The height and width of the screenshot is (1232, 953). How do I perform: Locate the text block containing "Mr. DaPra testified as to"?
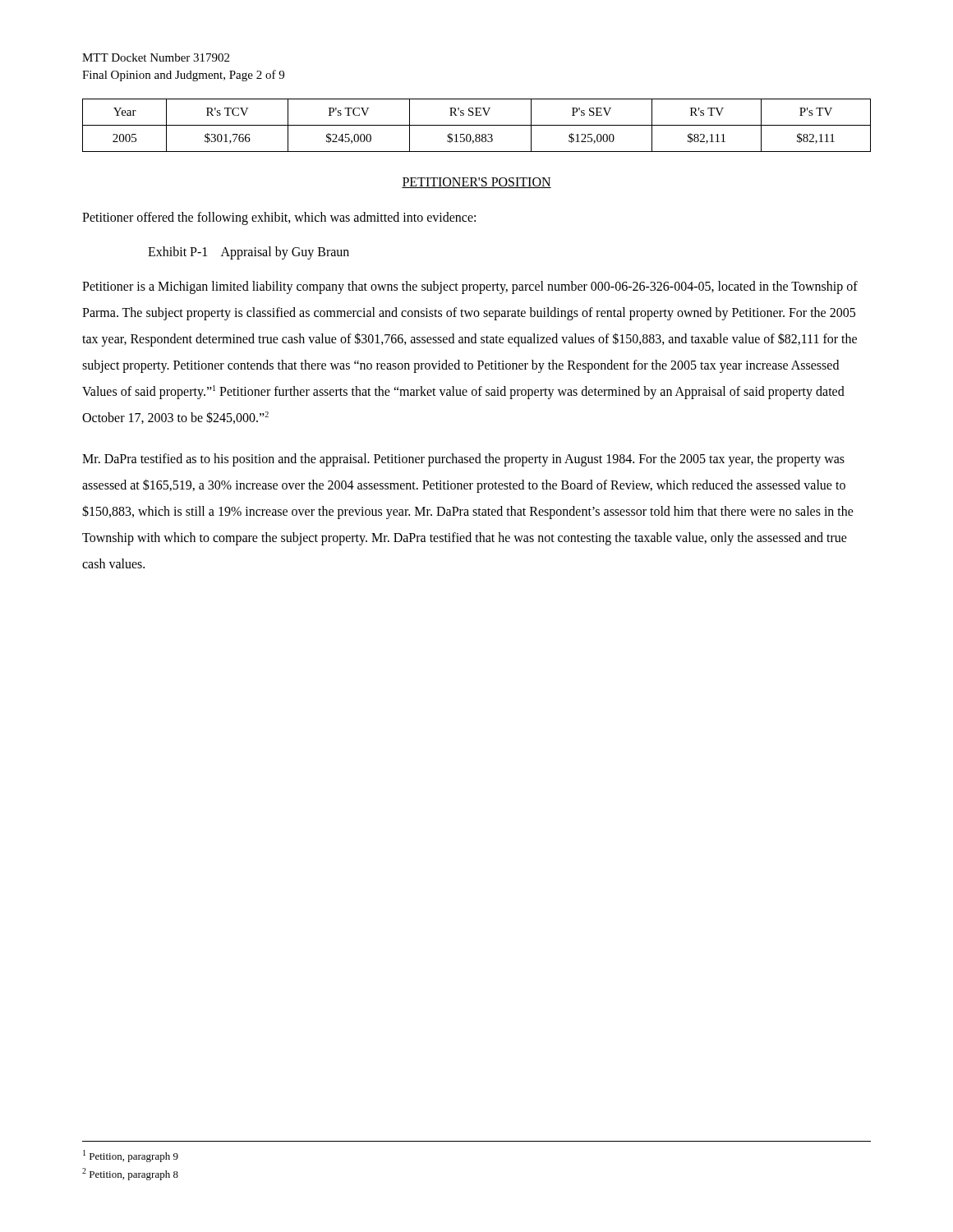coord(468,511)
